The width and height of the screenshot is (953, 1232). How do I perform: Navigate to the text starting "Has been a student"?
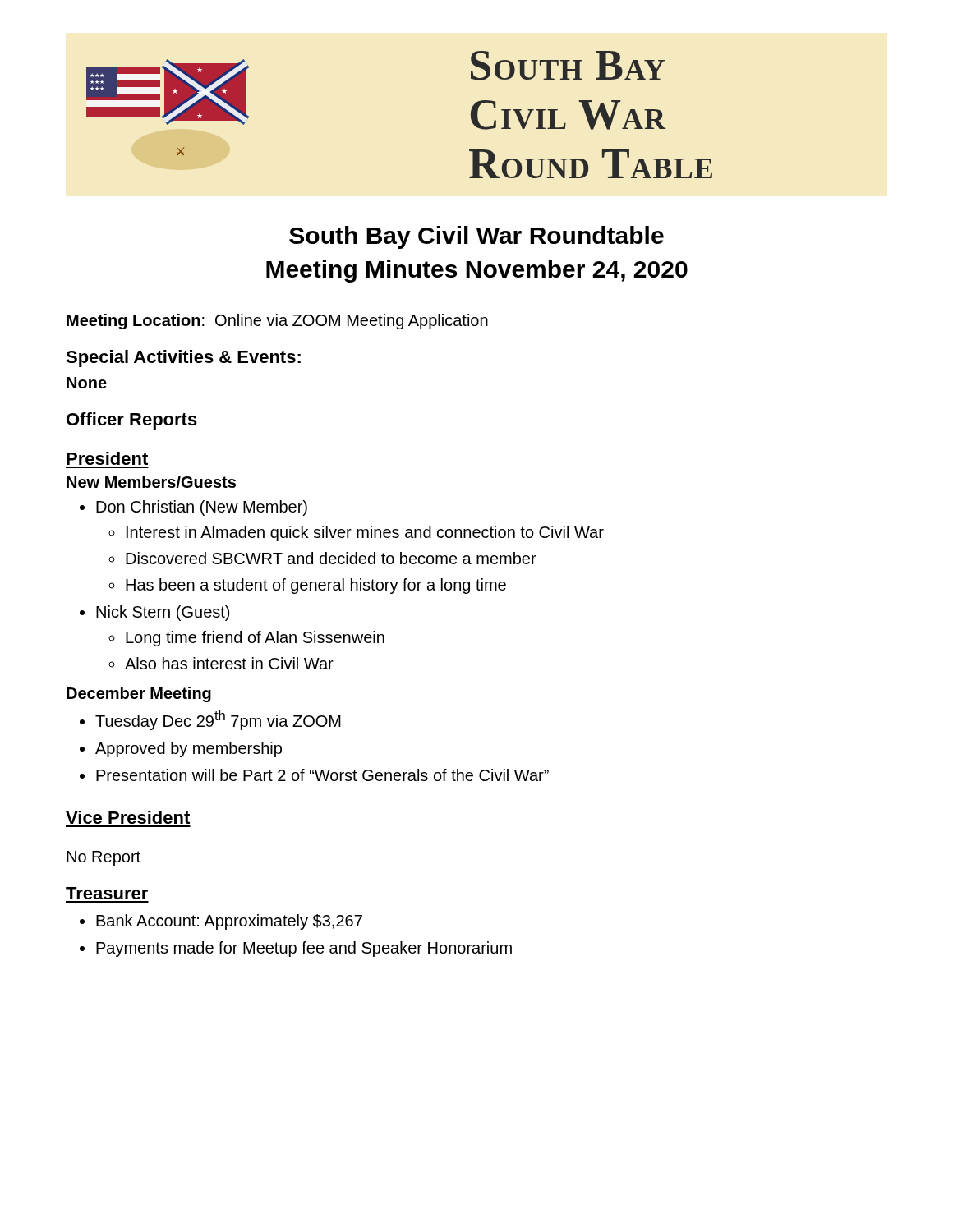(x=316, y=585)
